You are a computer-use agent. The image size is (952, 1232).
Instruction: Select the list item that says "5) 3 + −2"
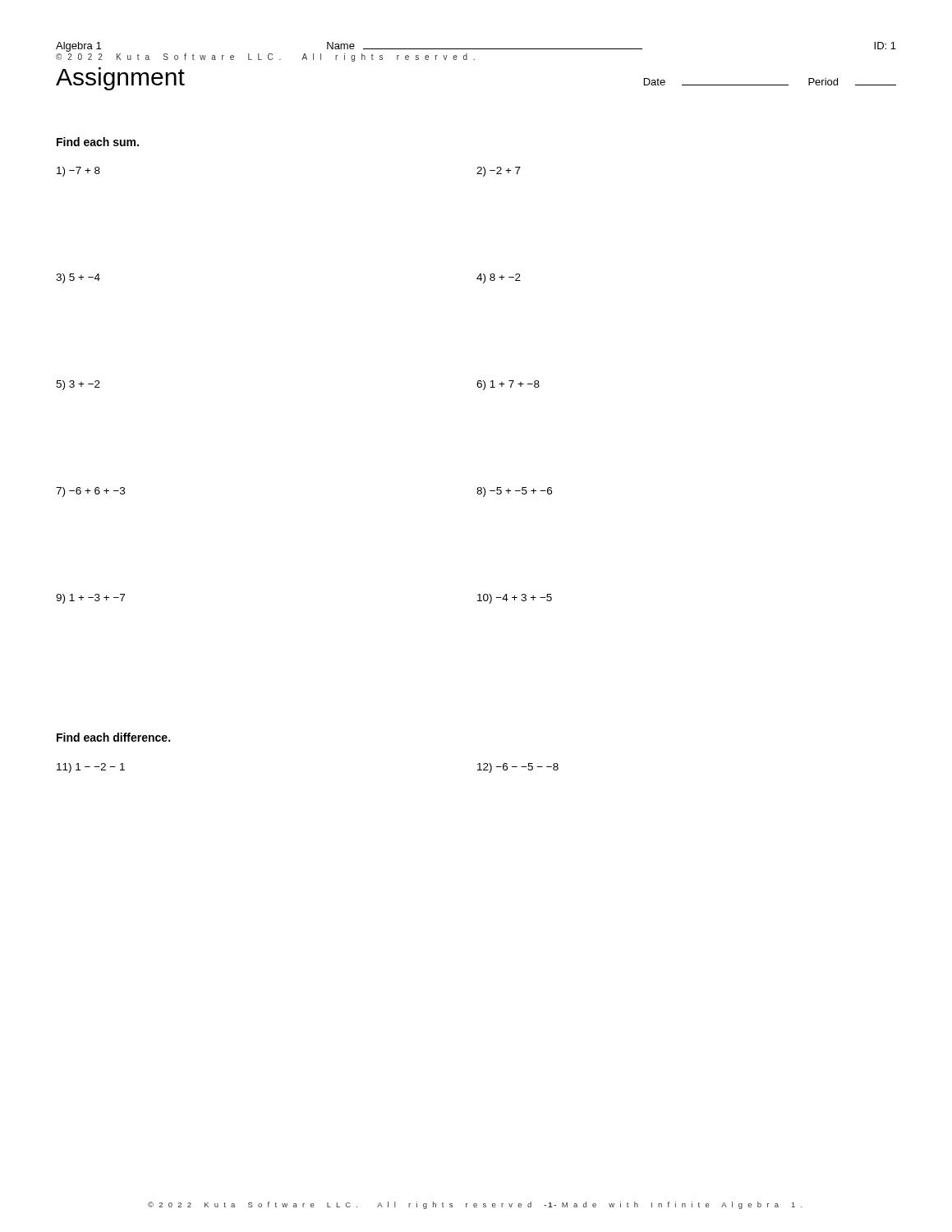(78, 384)
